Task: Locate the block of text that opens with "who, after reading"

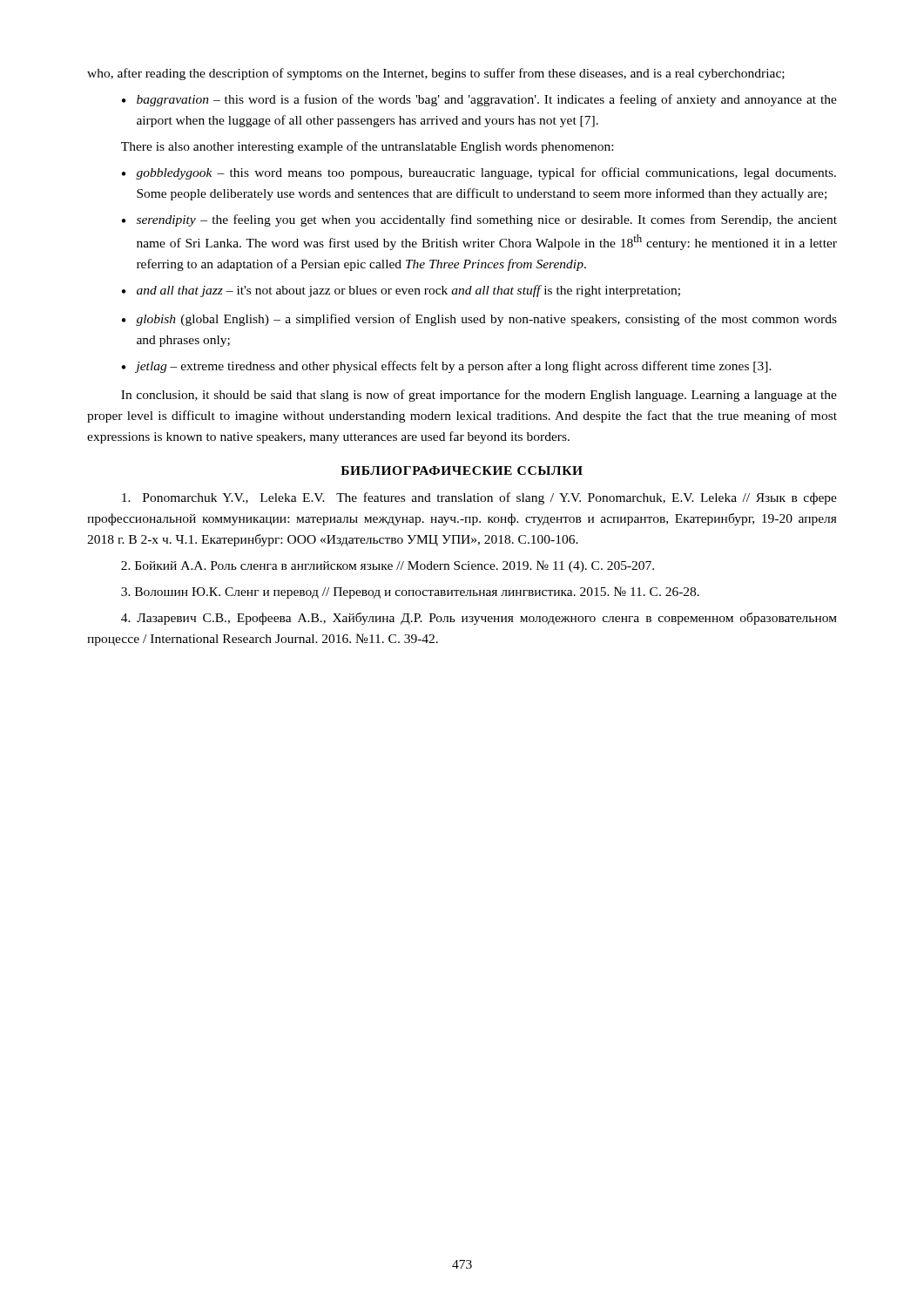Action: 462,73
